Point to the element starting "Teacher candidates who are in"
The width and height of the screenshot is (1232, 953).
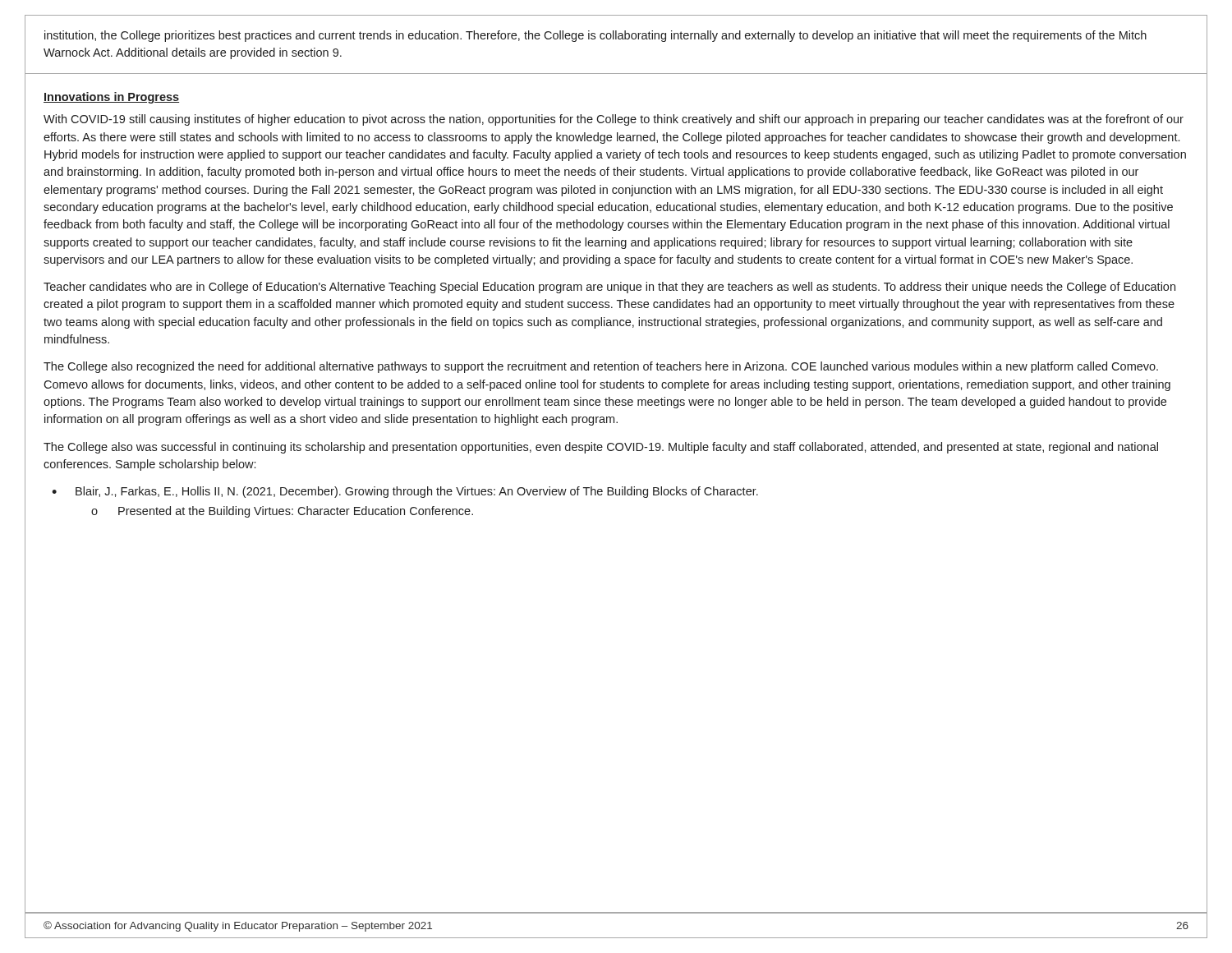[x=616, y=314]
